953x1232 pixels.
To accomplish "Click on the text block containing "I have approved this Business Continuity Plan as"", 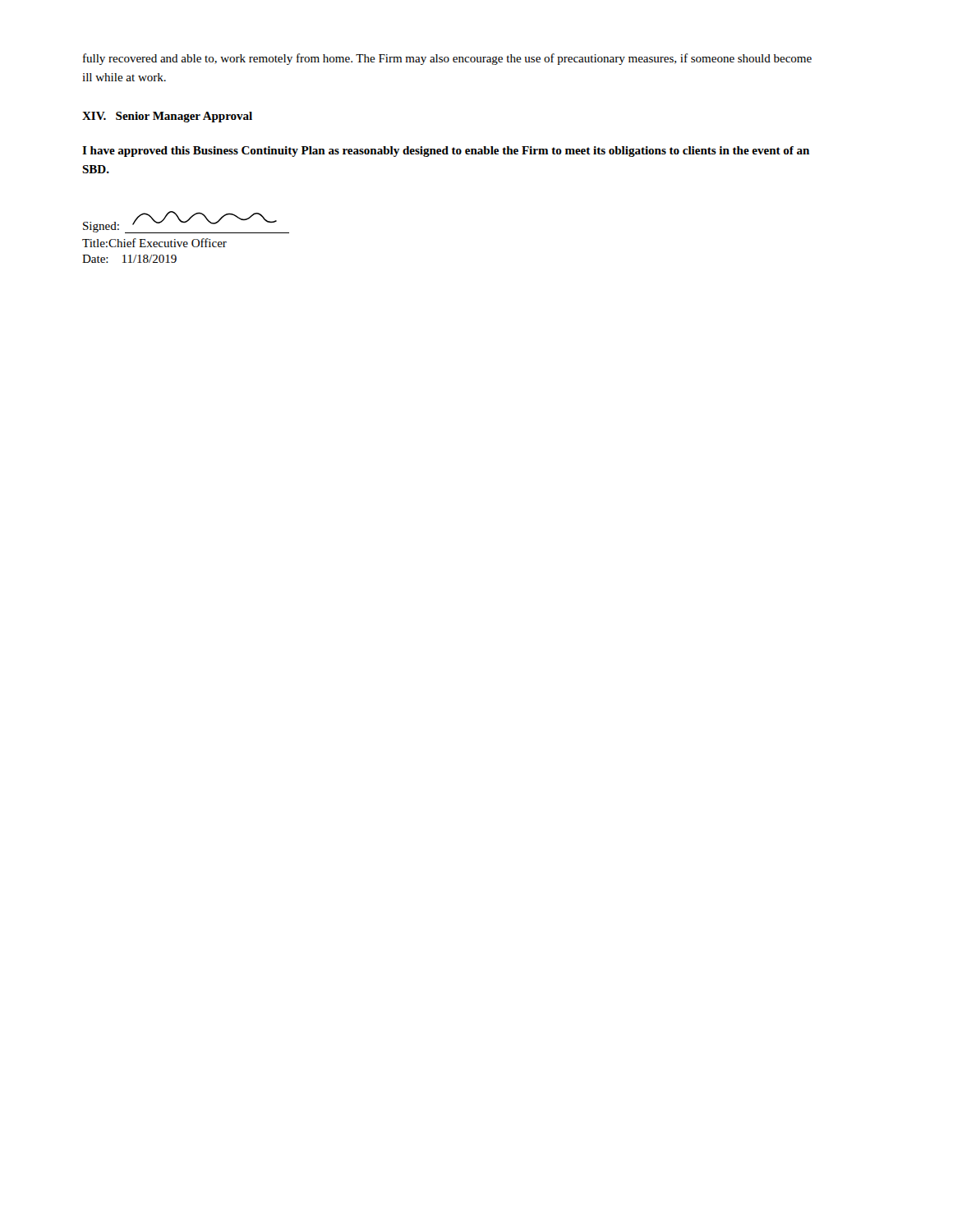I will [446, 160].
